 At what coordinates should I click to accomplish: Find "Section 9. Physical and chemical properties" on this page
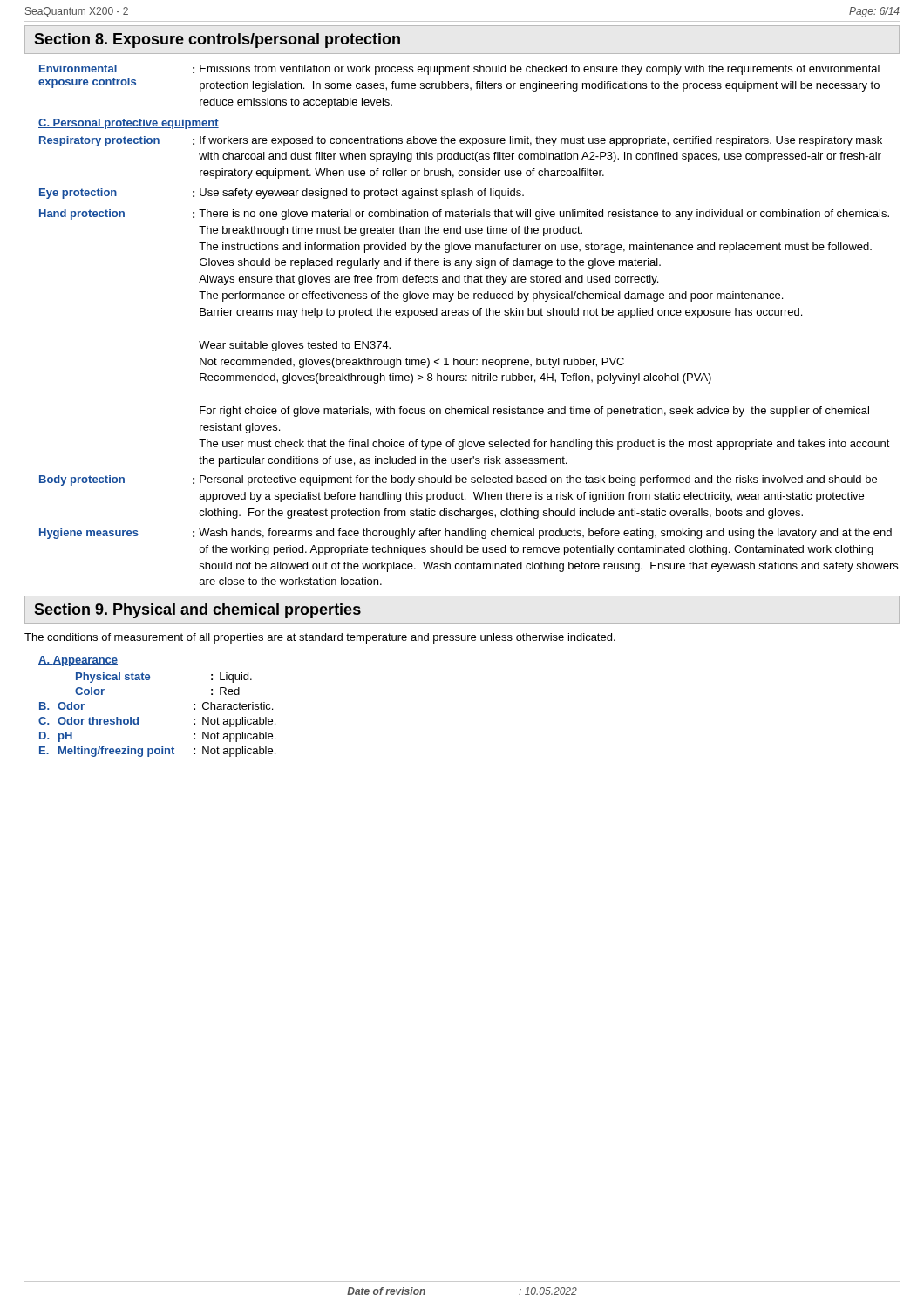(198, 610)
